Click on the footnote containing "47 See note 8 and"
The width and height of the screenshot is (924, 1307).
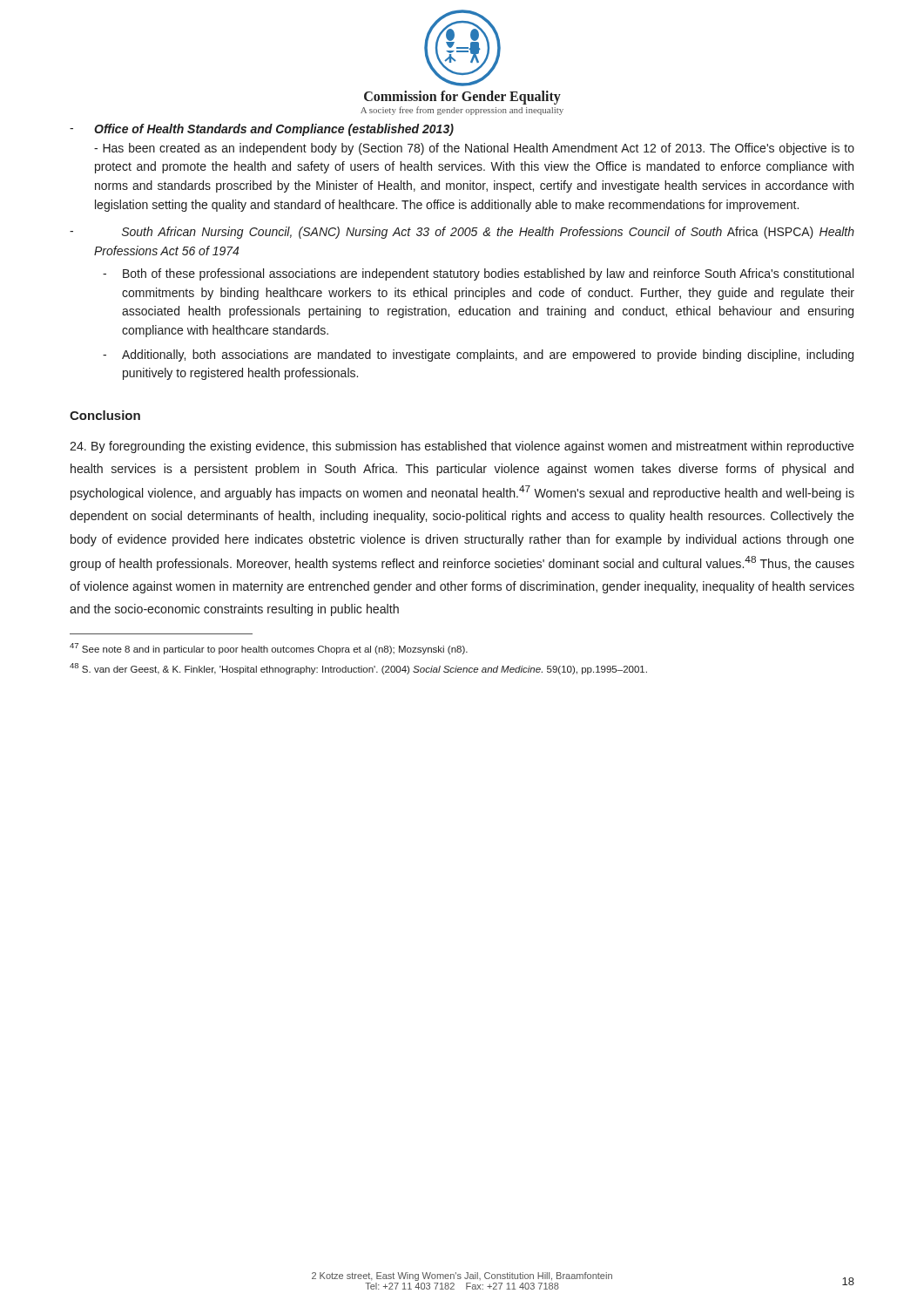click(x=269, y=647)
